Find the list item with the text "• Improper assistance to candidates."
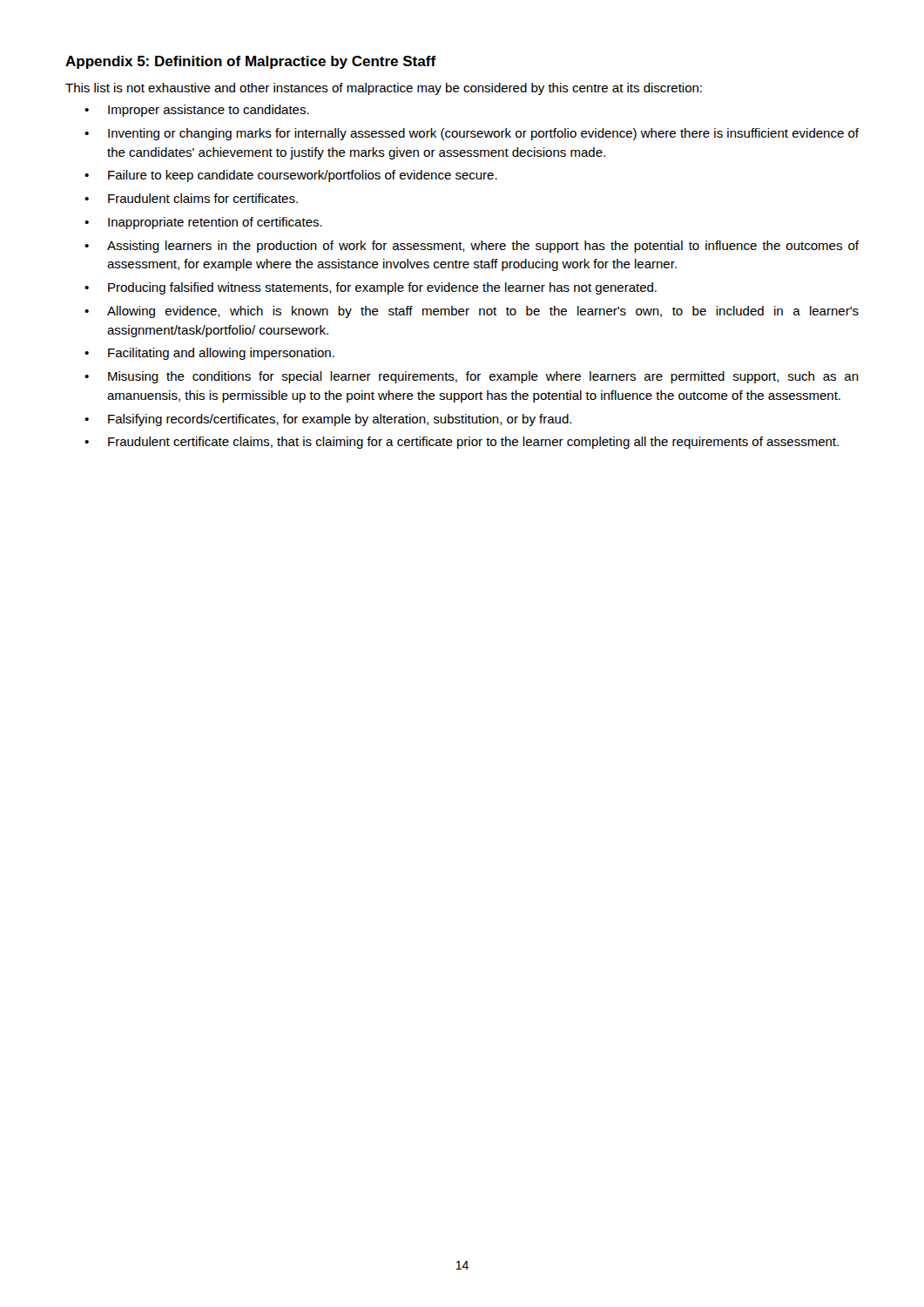The width and height of the screenshot is (924, 1307). pyautogui.click(x=197, y=111)
